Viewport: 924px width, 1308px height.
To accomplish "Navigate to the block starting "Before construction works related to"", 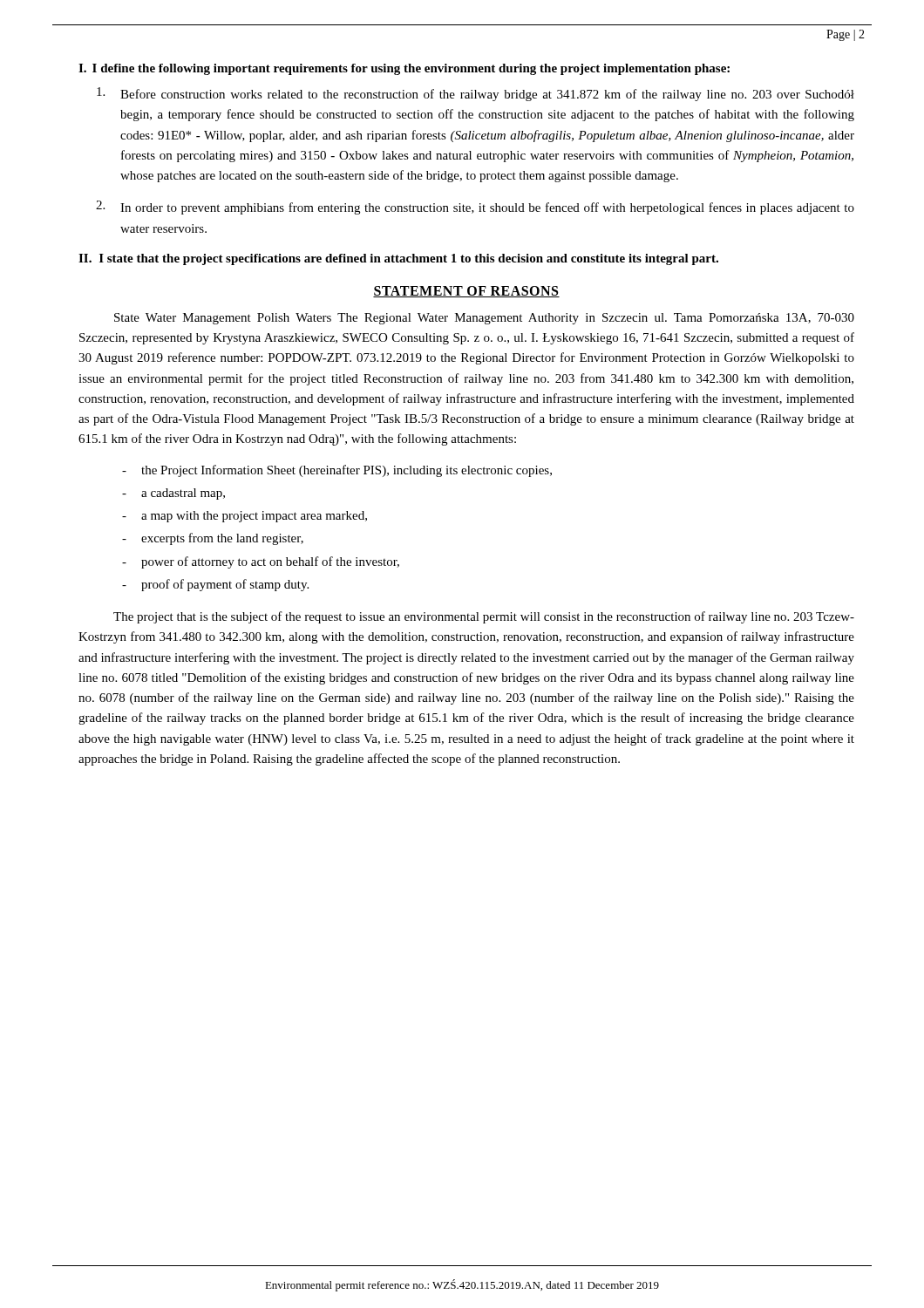I will pyautogui.click(x=475, y=135).
